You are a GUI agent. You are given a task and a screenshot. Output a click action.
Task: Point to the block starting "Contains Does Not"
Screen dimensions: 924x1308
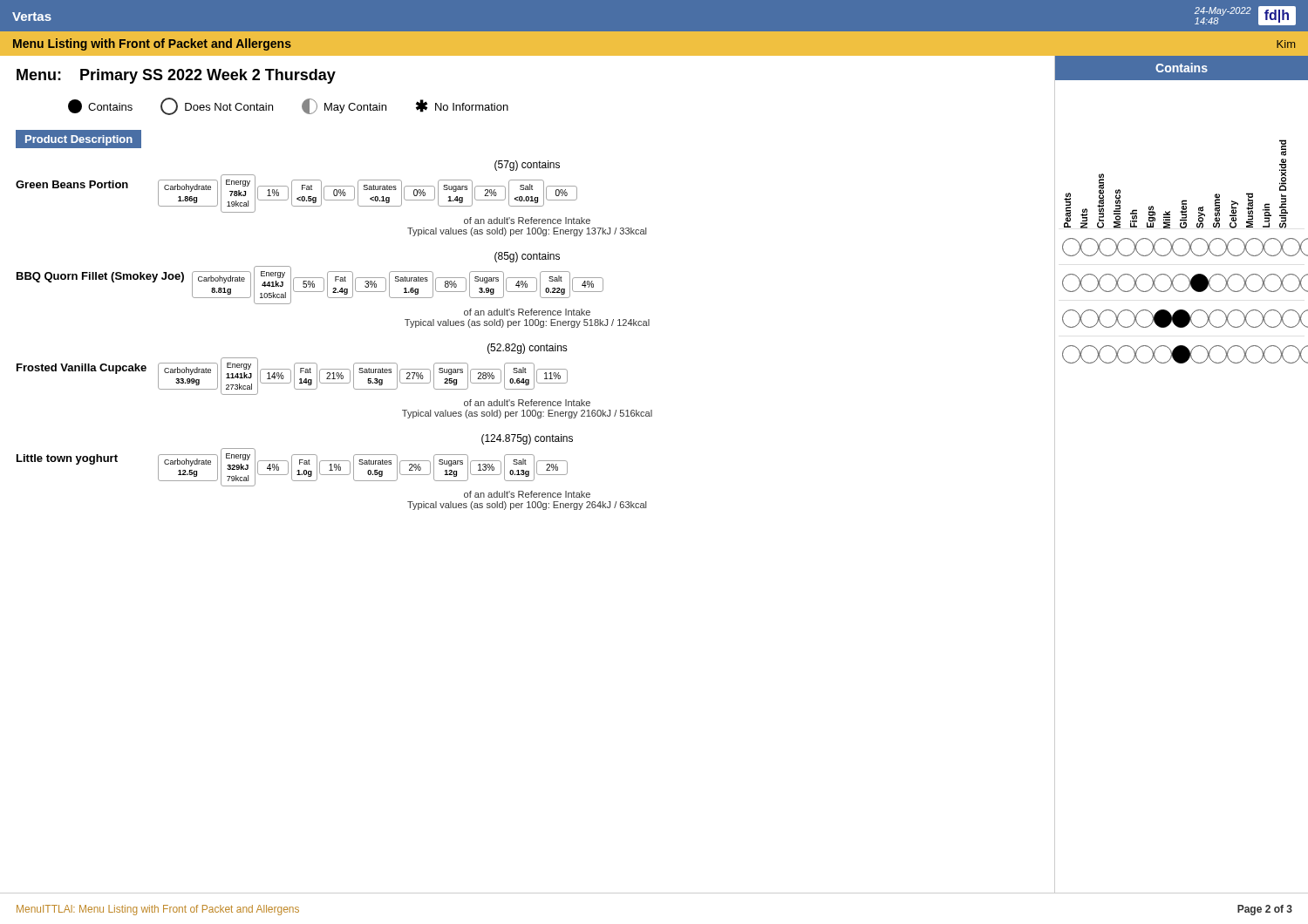[90, 105]
